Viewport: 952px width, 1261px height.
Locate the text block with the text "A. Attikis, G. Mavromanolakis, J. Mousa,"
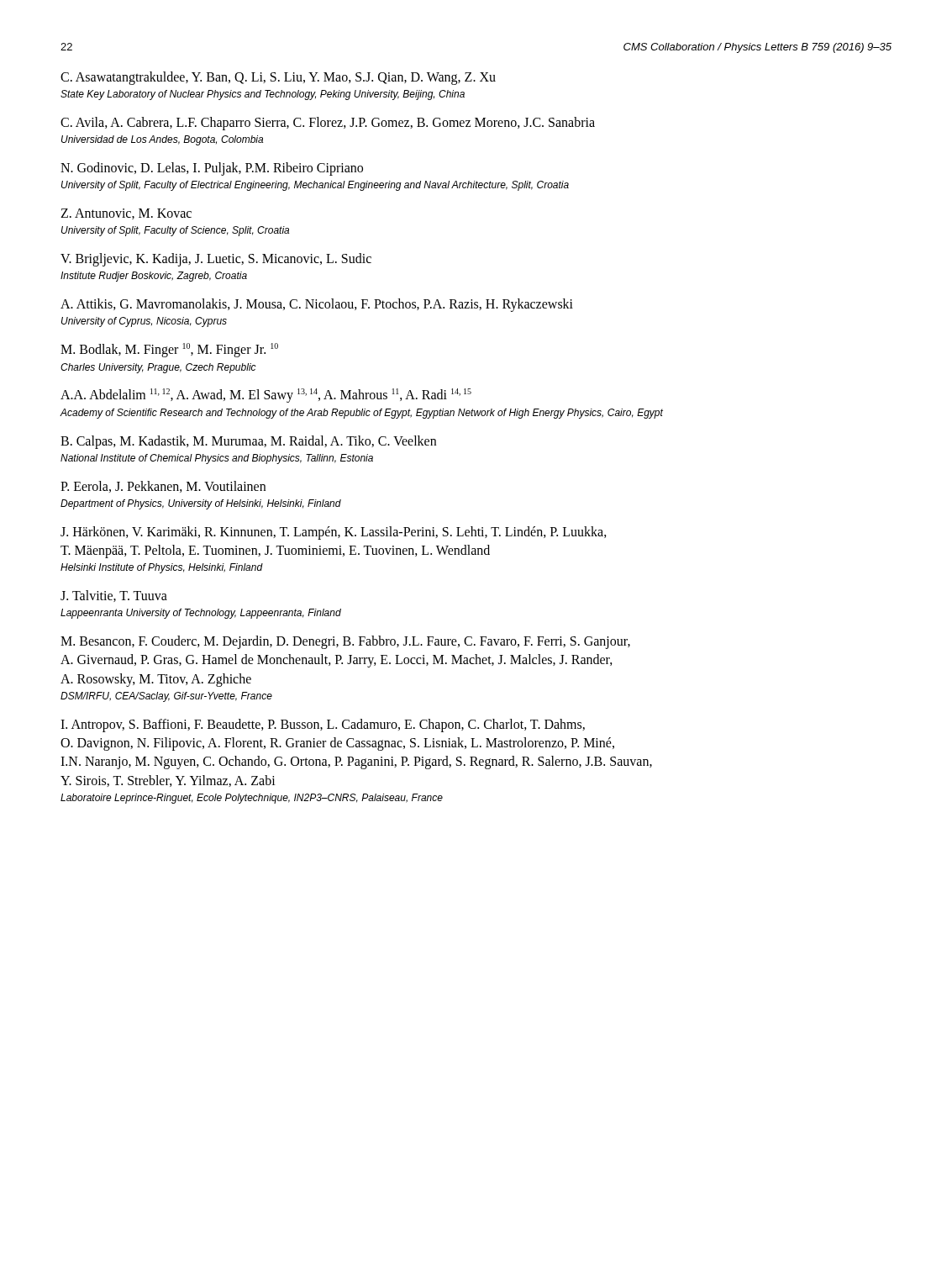click(x=476, y=312)
